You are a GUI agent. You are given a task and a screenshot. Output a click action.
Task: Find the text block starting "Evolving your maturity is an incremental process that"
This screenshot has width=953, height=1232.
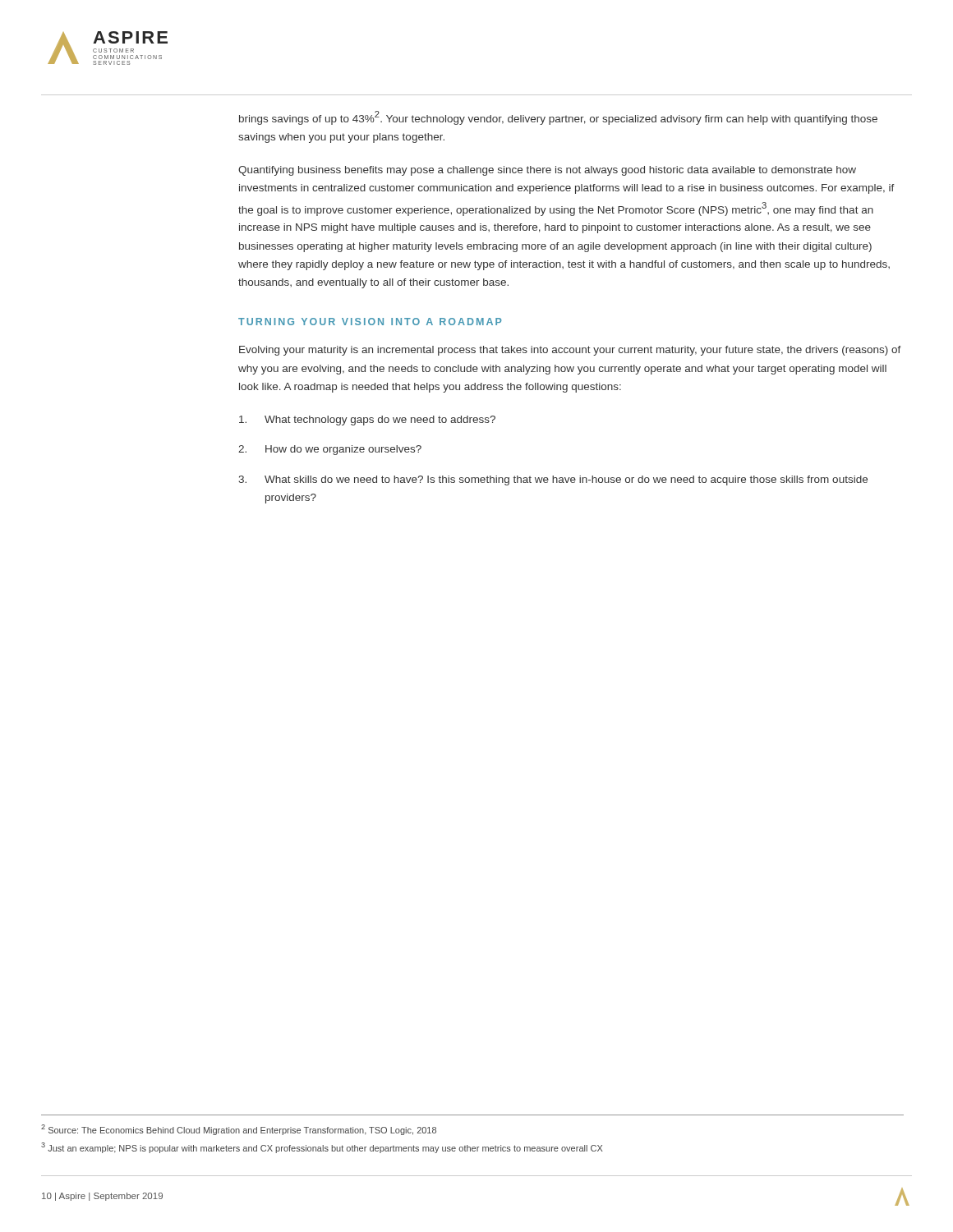[x=571, y=369]
